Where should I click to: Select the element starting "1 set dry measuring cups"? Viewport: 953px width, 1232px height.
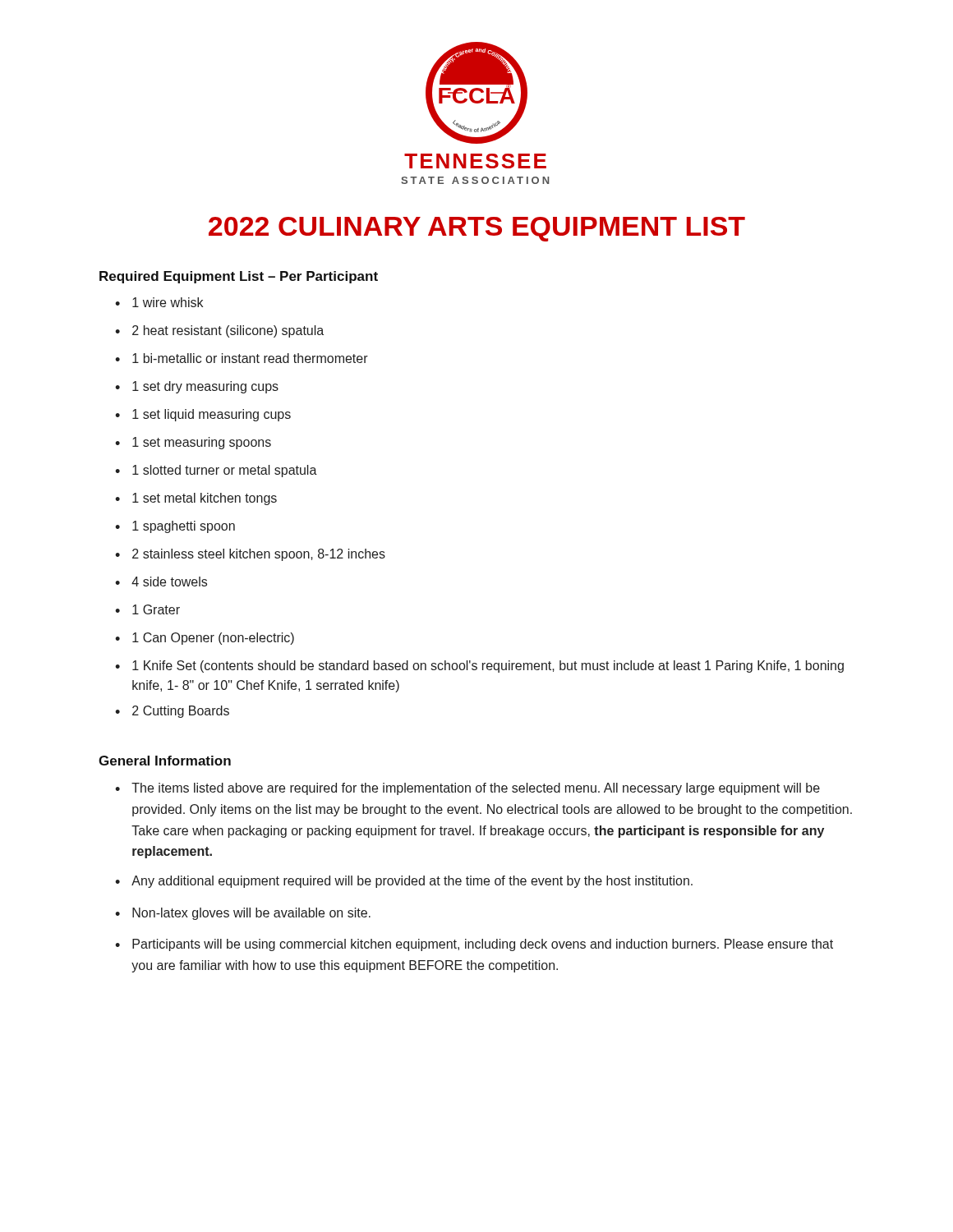(205, 387)
